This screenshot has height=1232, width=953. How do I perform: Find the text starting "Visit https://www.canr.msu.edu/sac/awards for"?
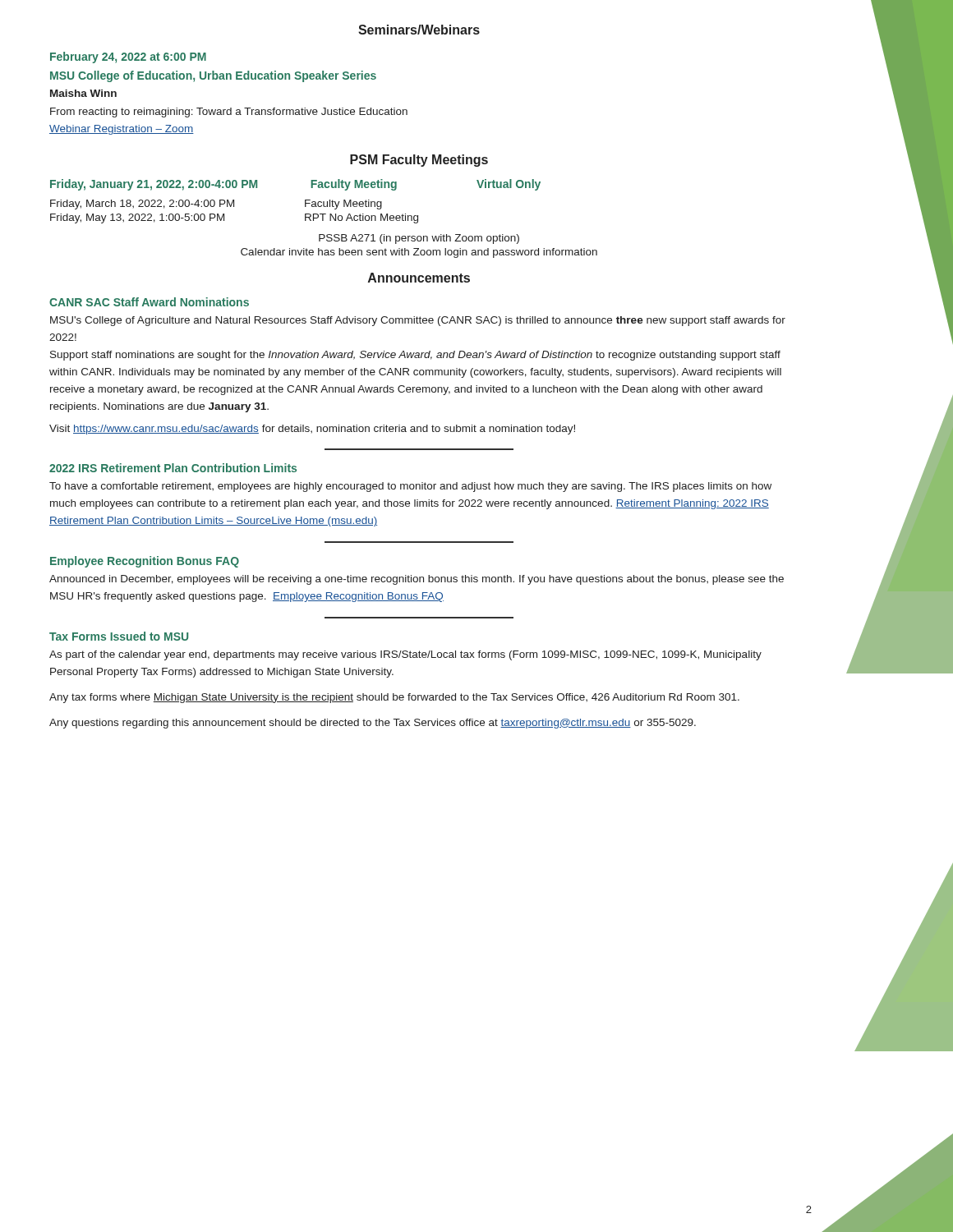pos(313,428)
